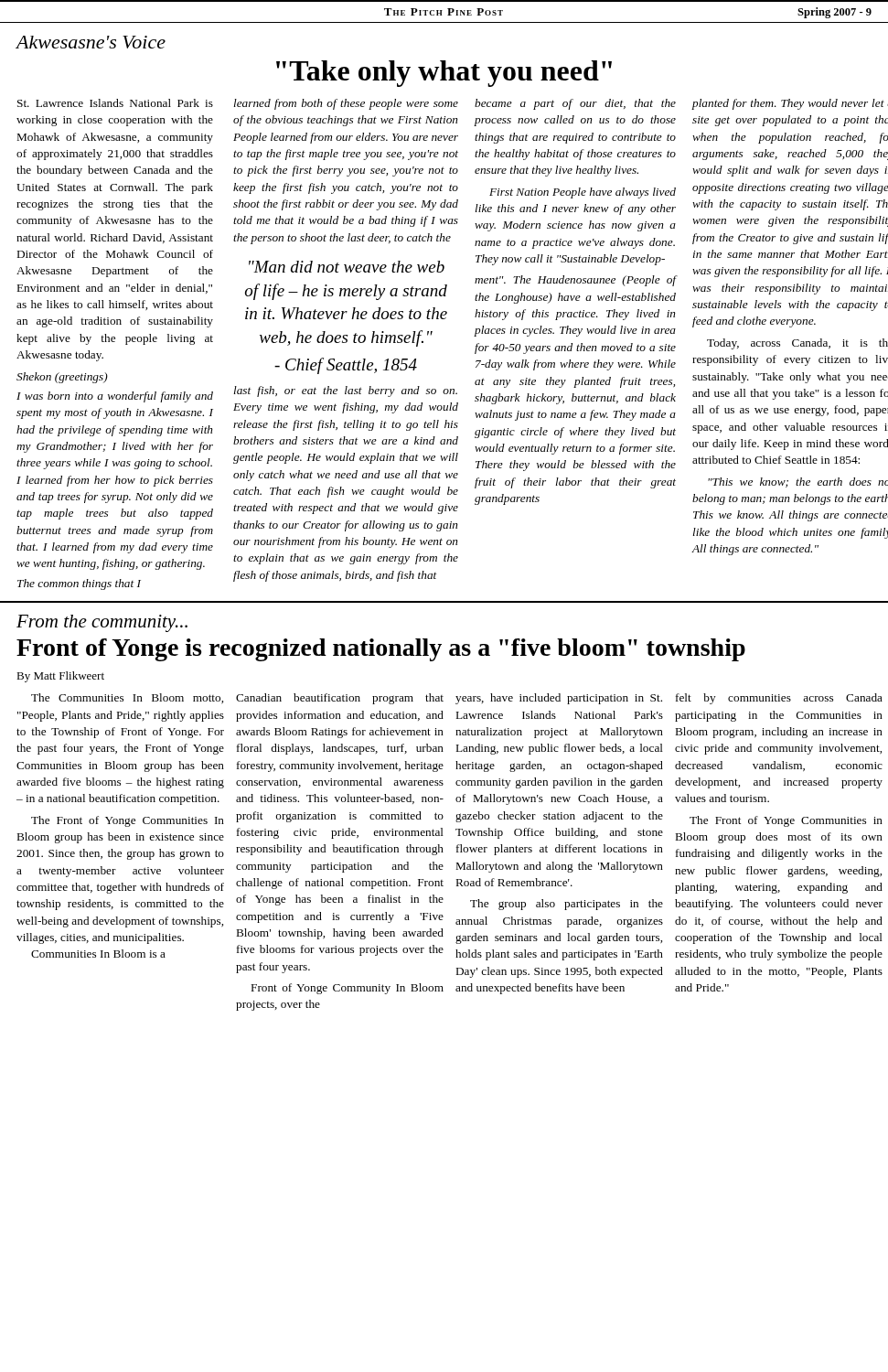Select the region starting "Canadian beautification program that provides information and"
Screen dimensions: 1372x888
340,852
